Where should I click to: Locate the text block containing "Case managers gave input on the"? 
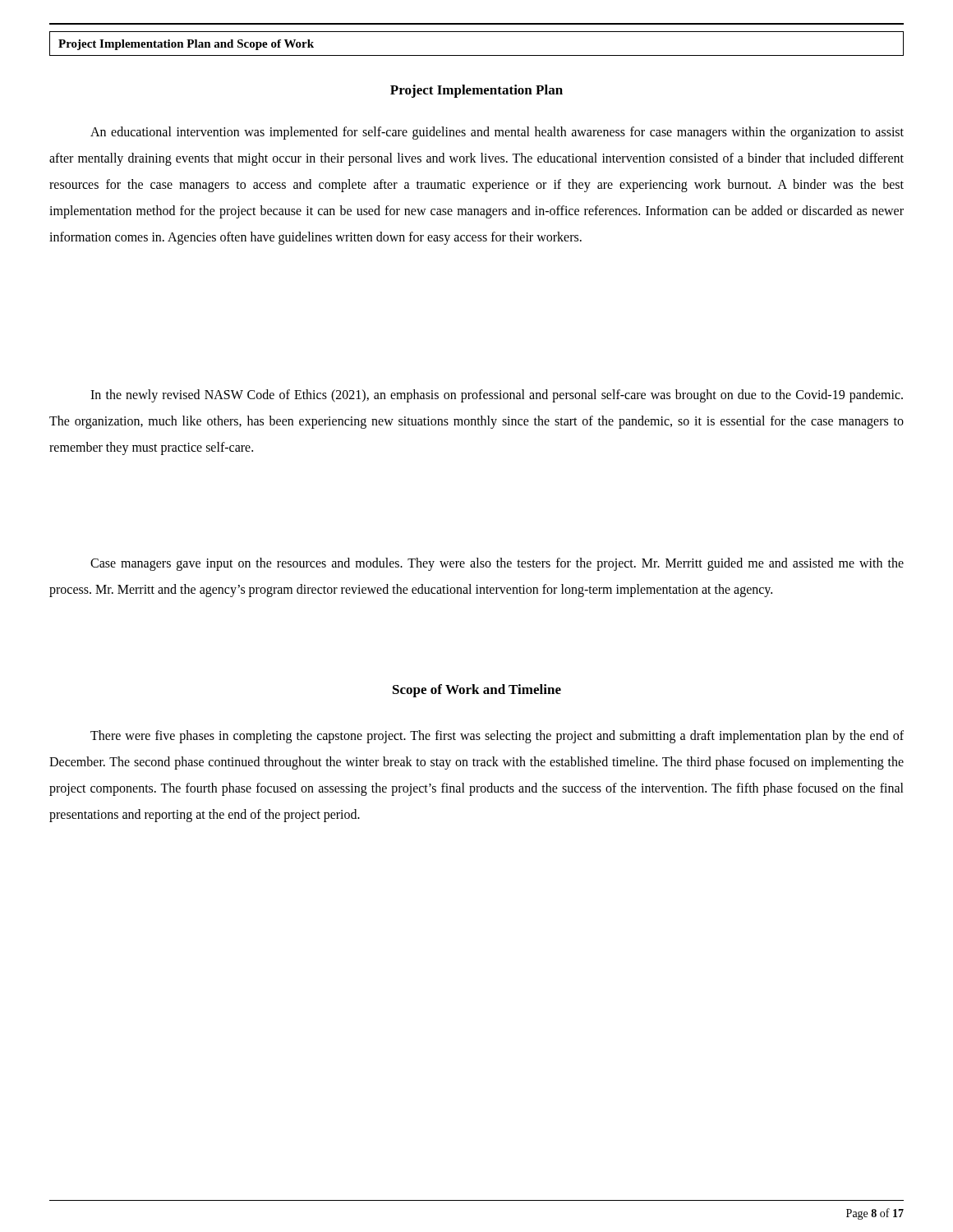point(476,576)
